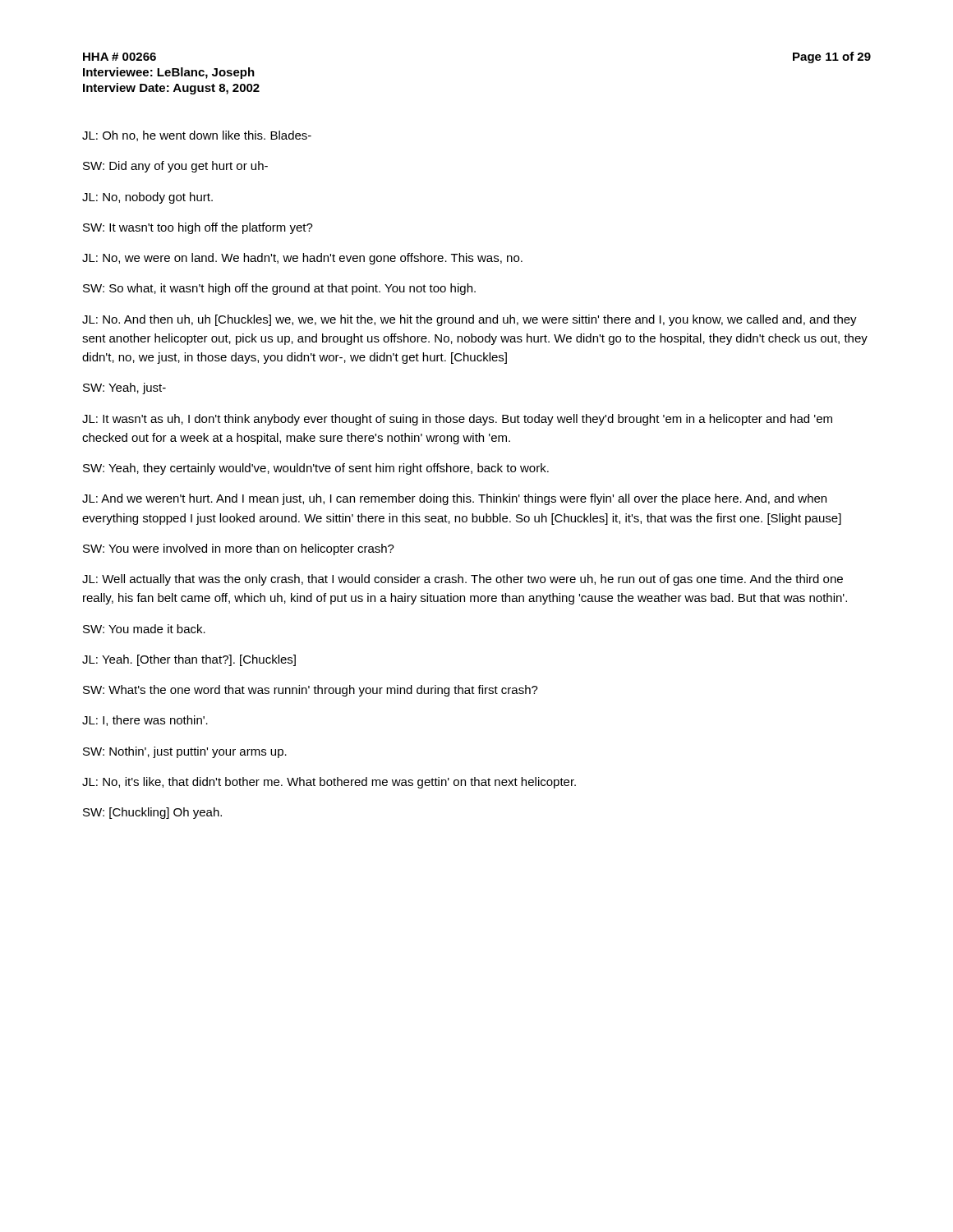Point to the element starting "SW: You were involved in more than on"
Viewport: 953px width, 1232px height.
click(238, 548)
